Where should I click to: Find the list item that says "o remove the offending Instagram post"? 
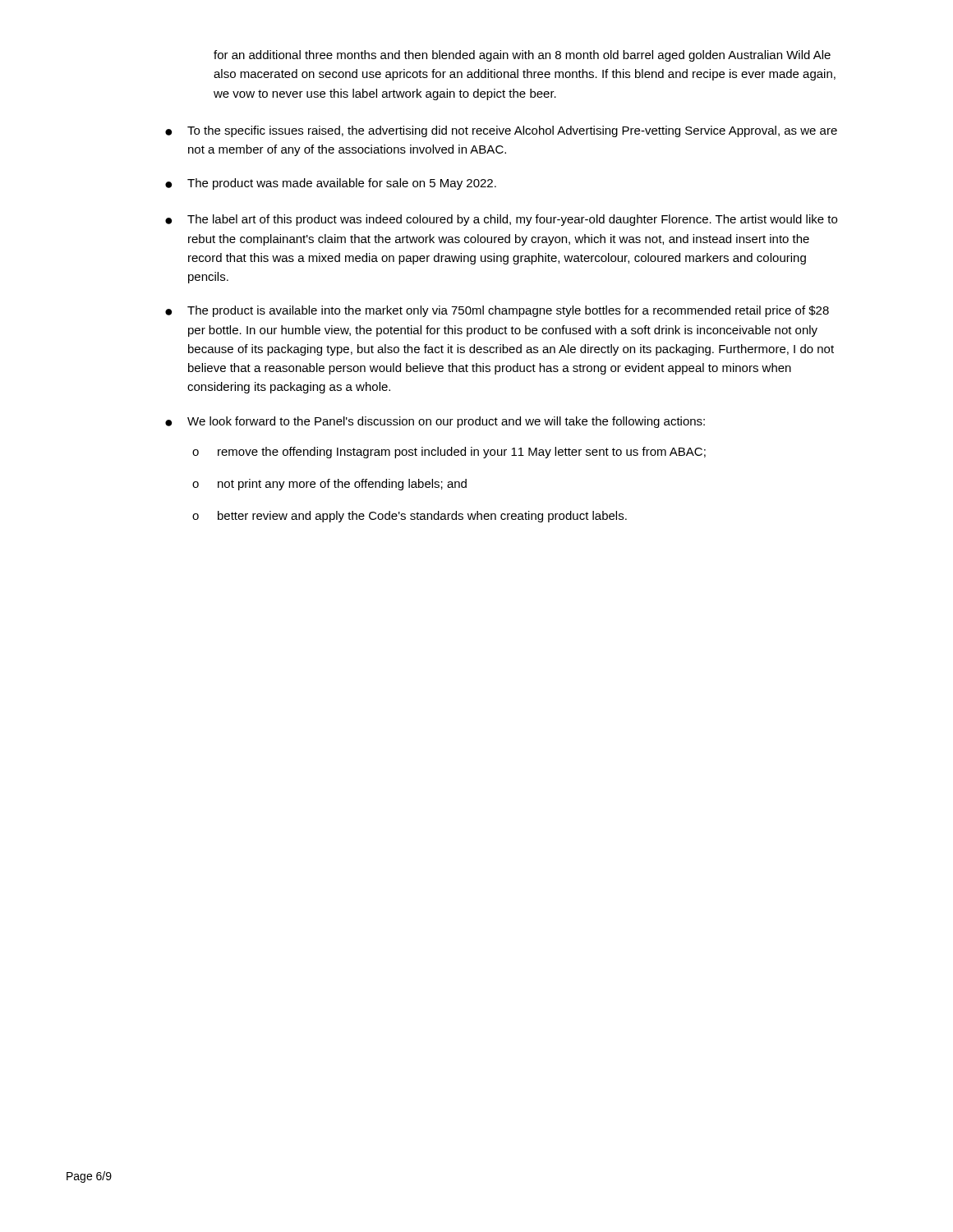coord(517,451)
